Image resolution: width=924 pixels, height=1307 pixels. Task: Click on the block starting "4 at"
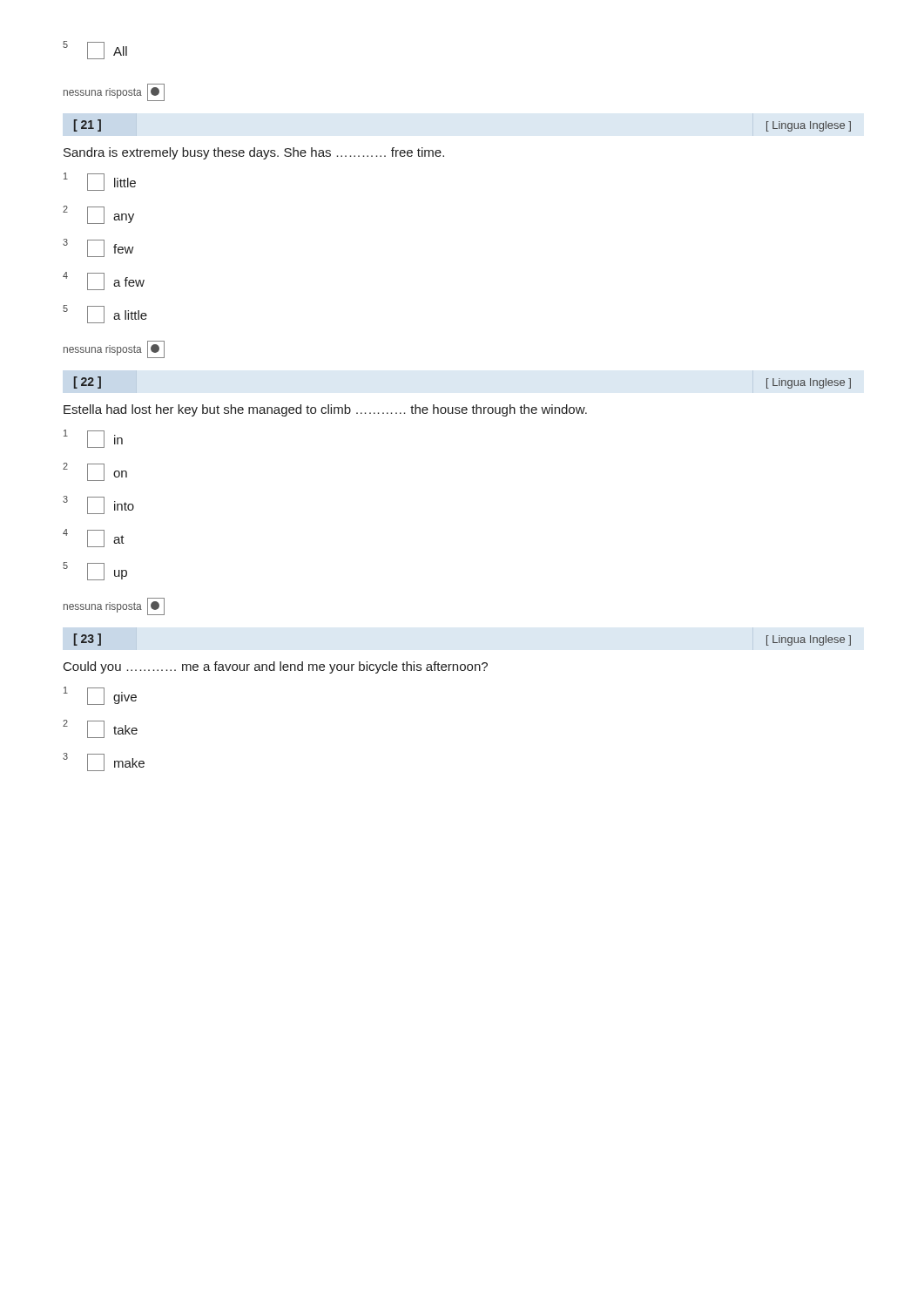point(95,530)
